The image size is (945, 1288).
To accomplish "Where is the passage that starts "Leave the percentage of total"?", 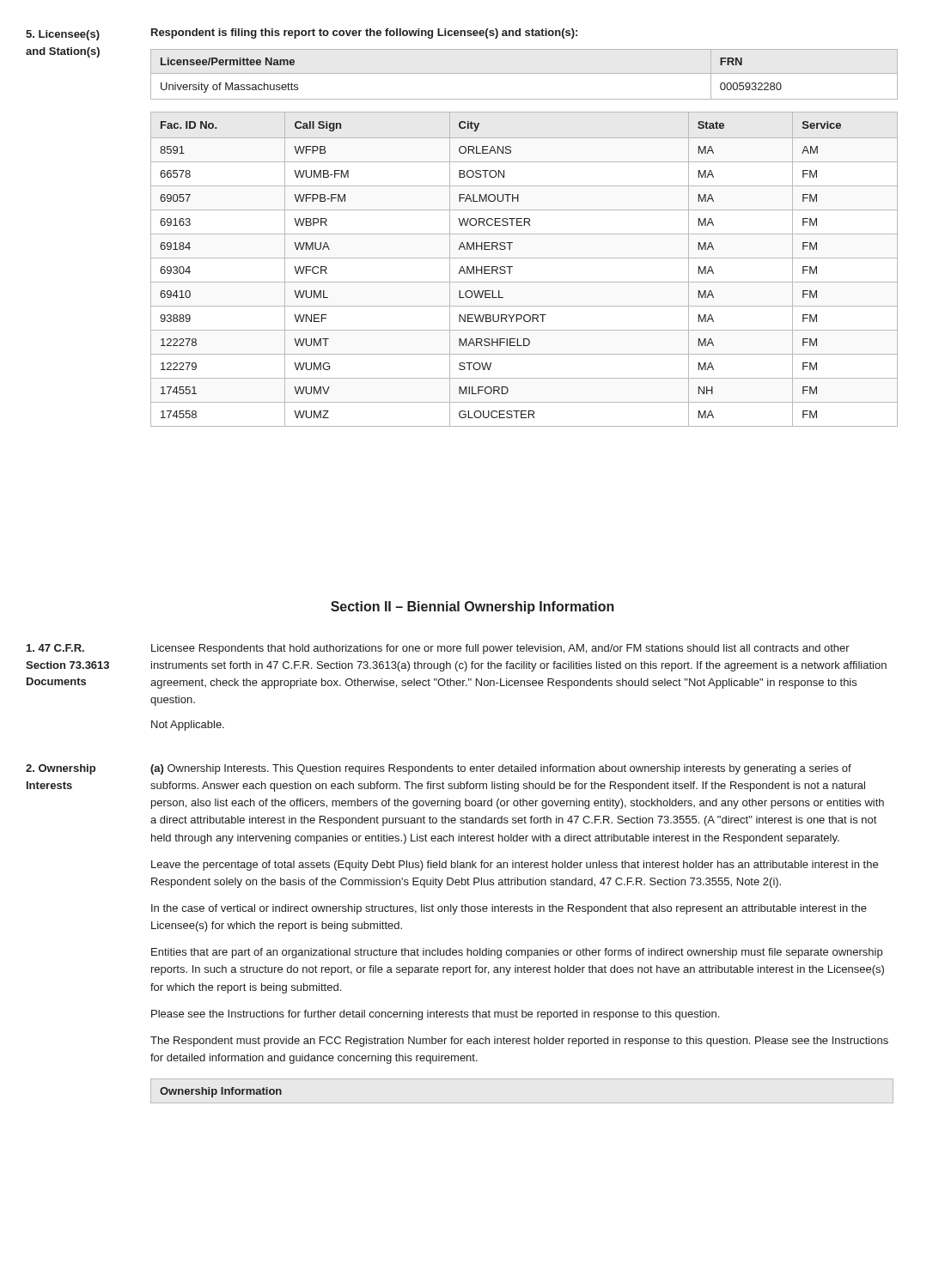I will click(x=514, y=873).
